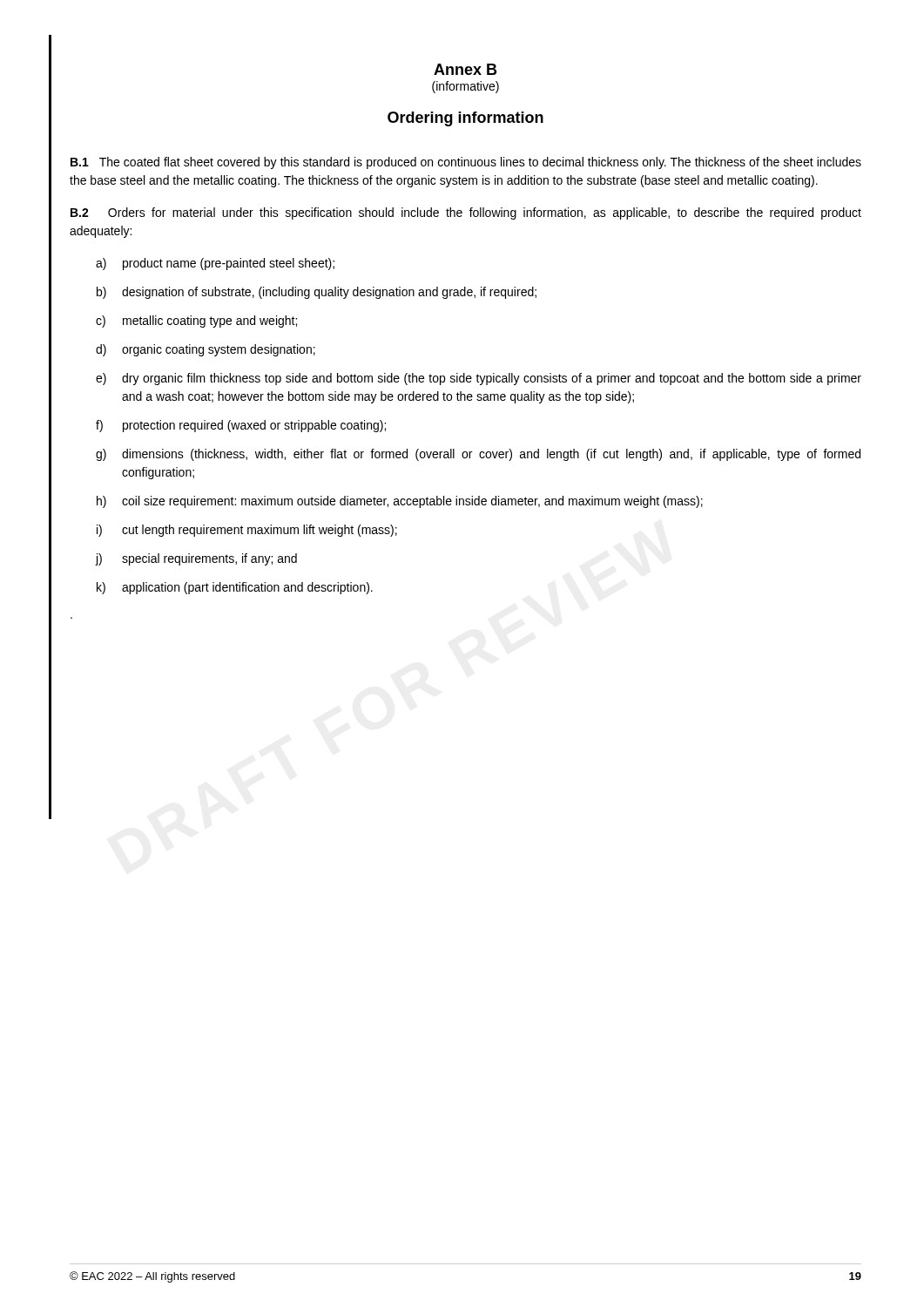
Task: Select the text starting "g) dimensions (thickness, width, either"
Action: click(479, 464)
